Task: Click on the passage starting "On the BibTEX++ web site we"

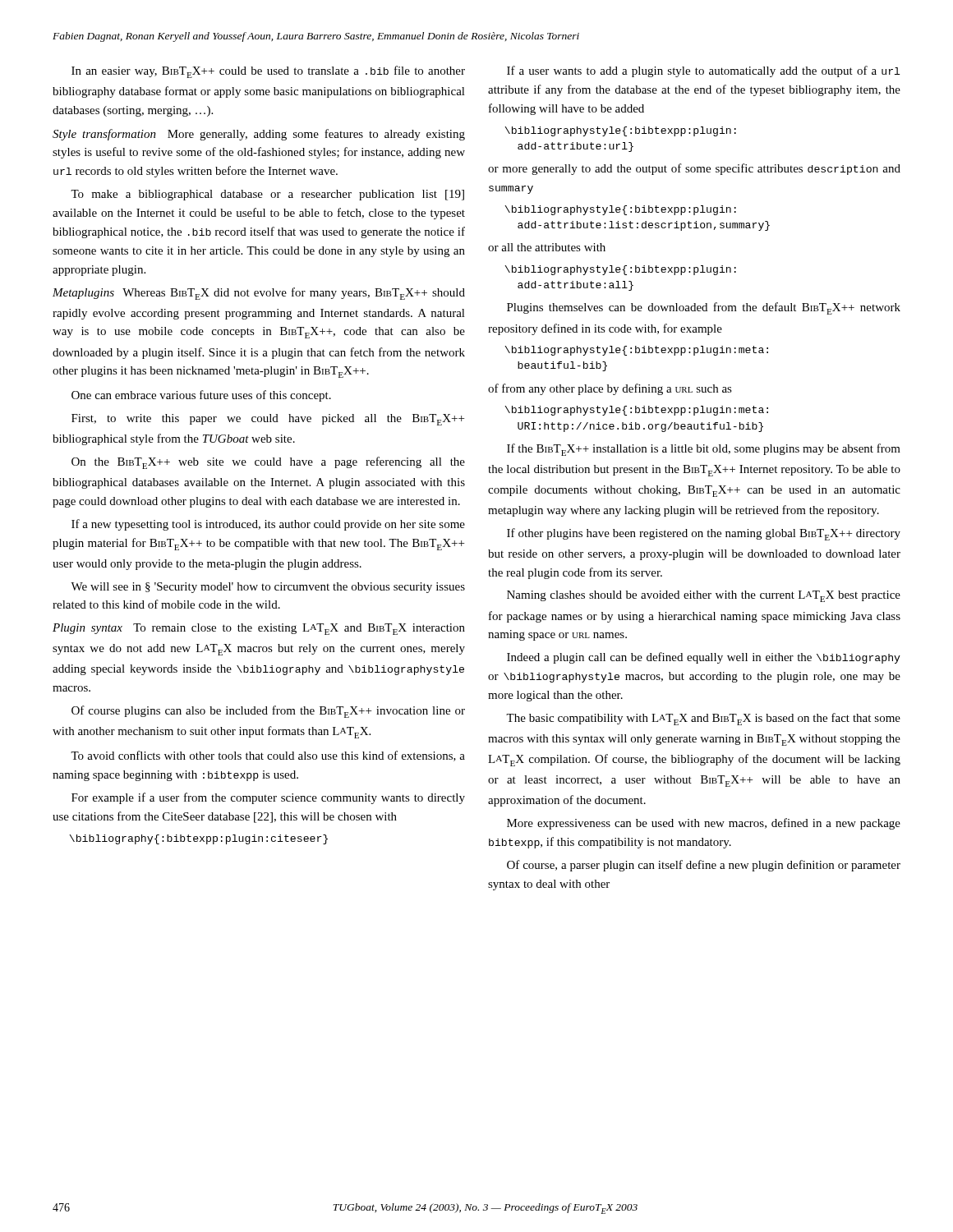Action: click(259, 482)
